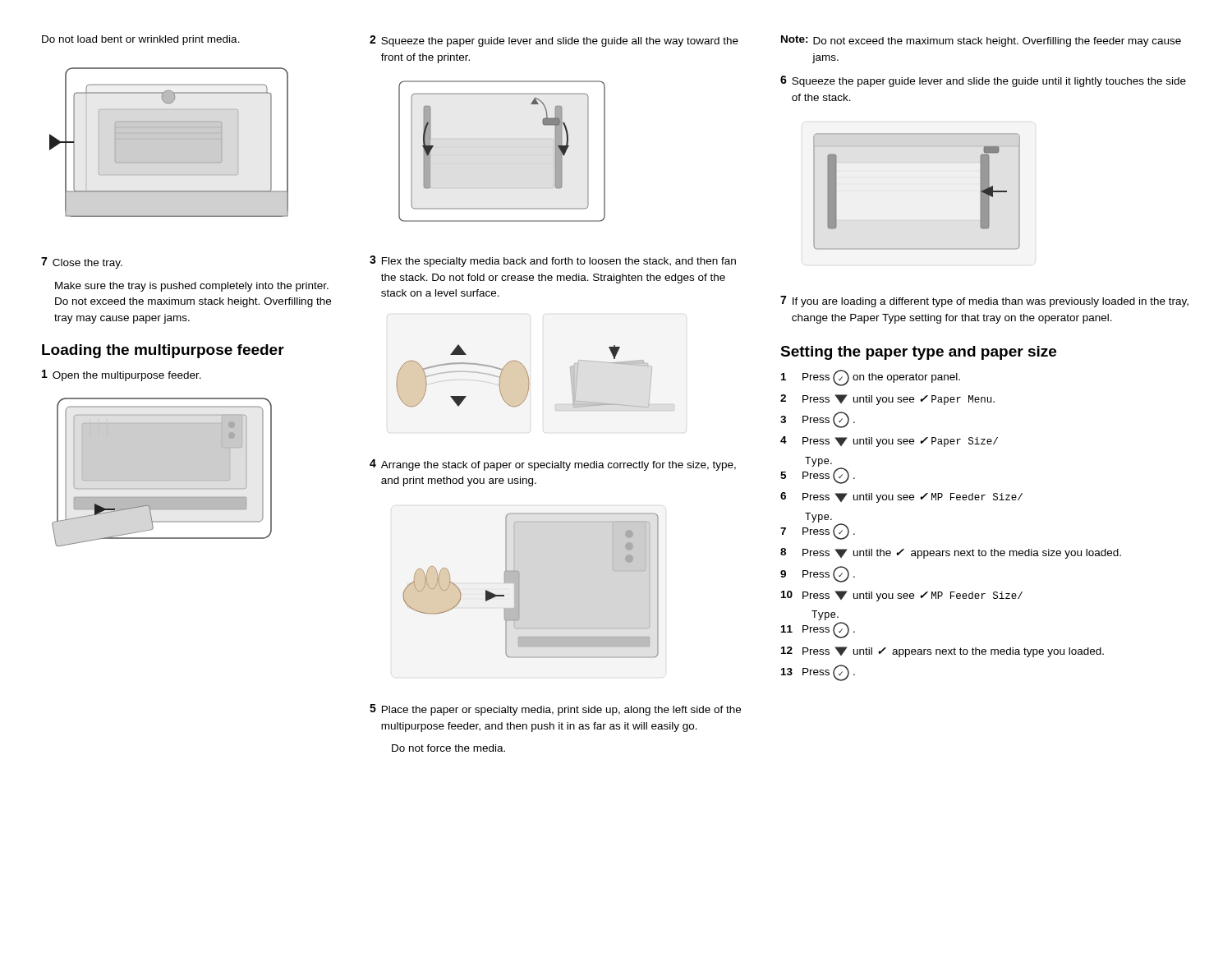This screenshot has width=1232, height=953.
Task: Click on the region starting "Loading the multipurpose feeder"
Action: 162,350
